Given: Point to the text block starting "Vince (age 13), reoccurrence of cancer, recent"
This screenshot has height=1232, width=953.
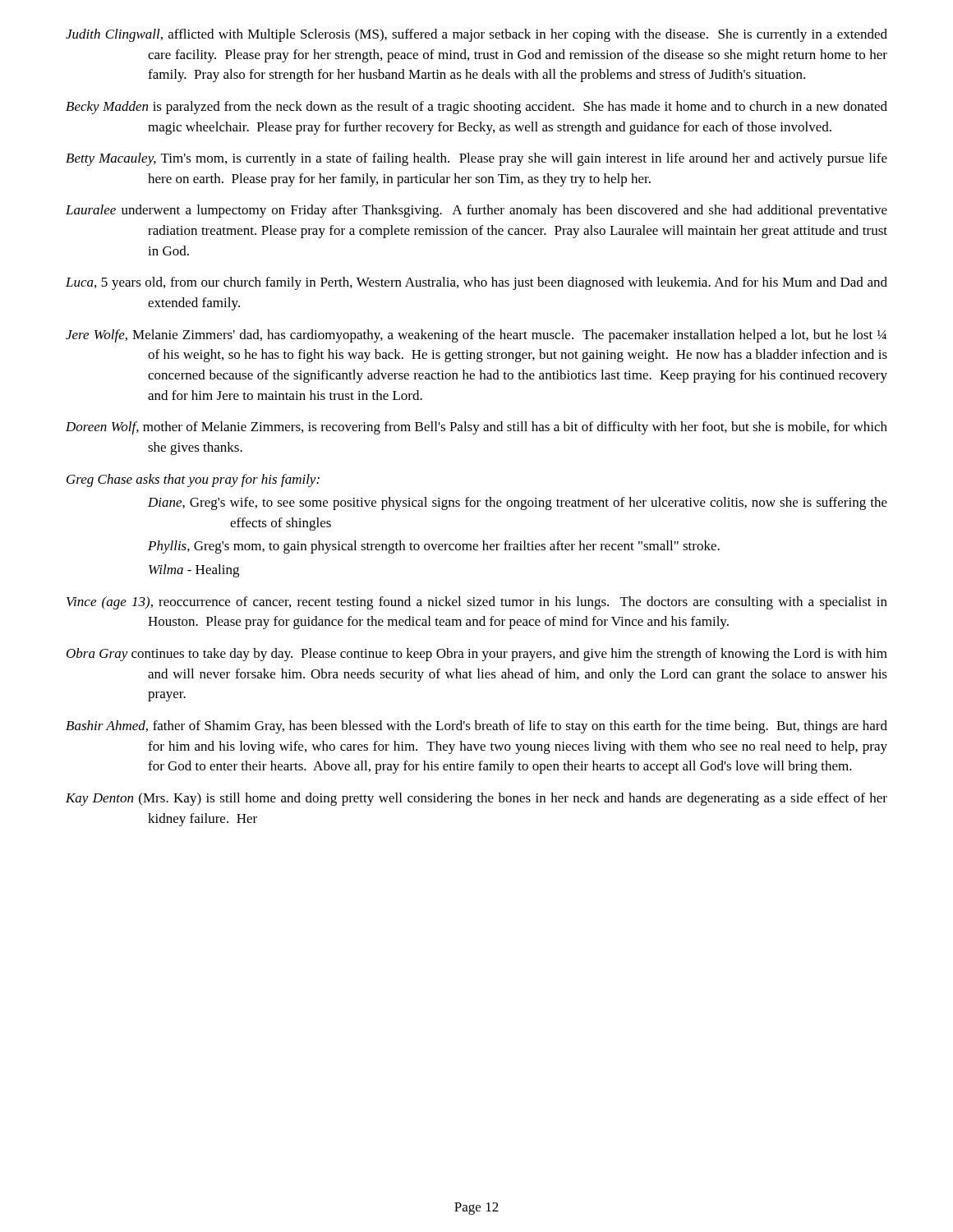Looking at the screenshot, I should [x=476, y=612].
